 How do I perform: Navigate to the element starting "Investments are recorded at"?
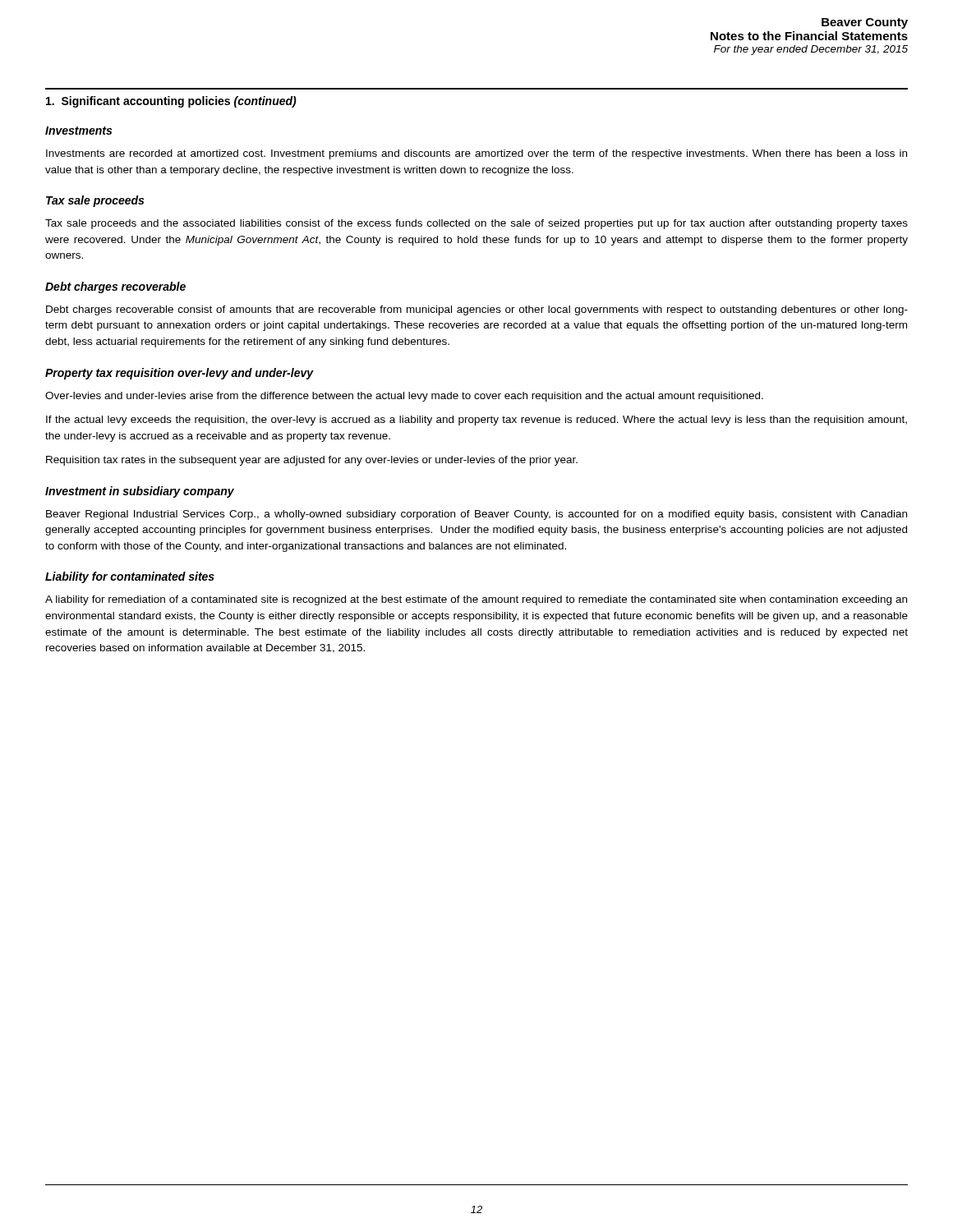(476, 161)
